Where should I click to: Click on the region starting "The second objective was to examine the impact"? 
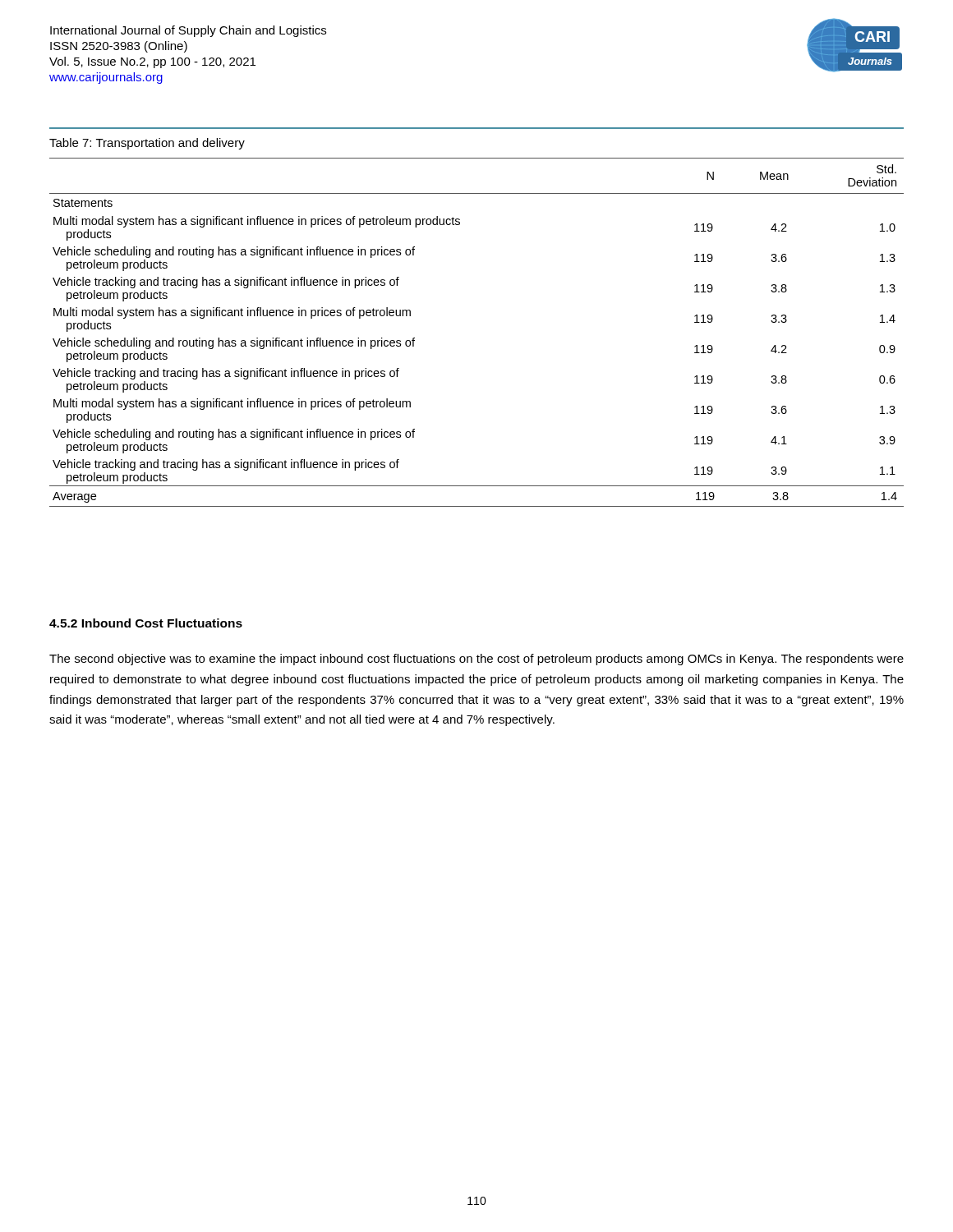[x=476, y=689]
